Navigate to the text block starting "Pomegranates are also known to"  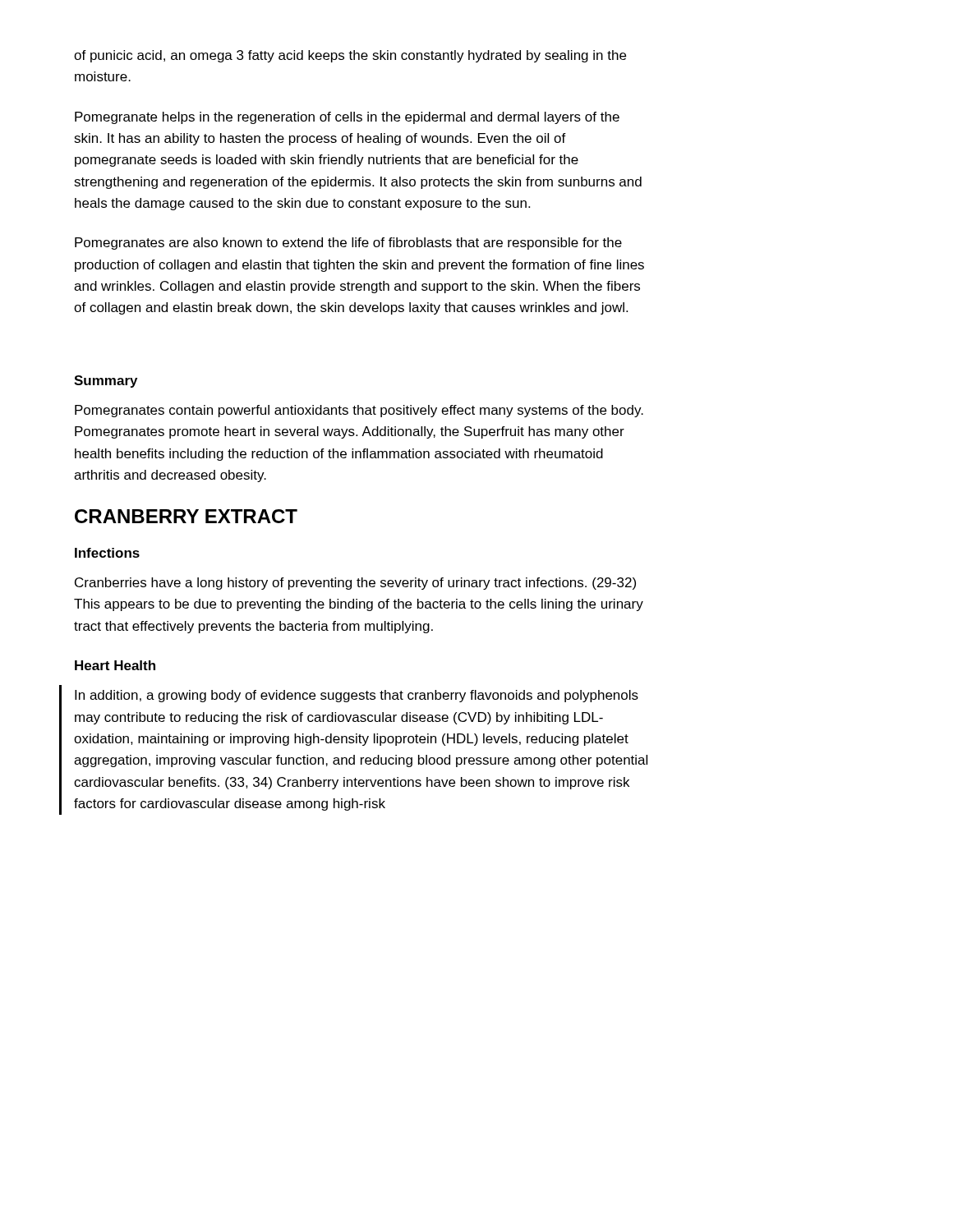click(x=359, y=275)
